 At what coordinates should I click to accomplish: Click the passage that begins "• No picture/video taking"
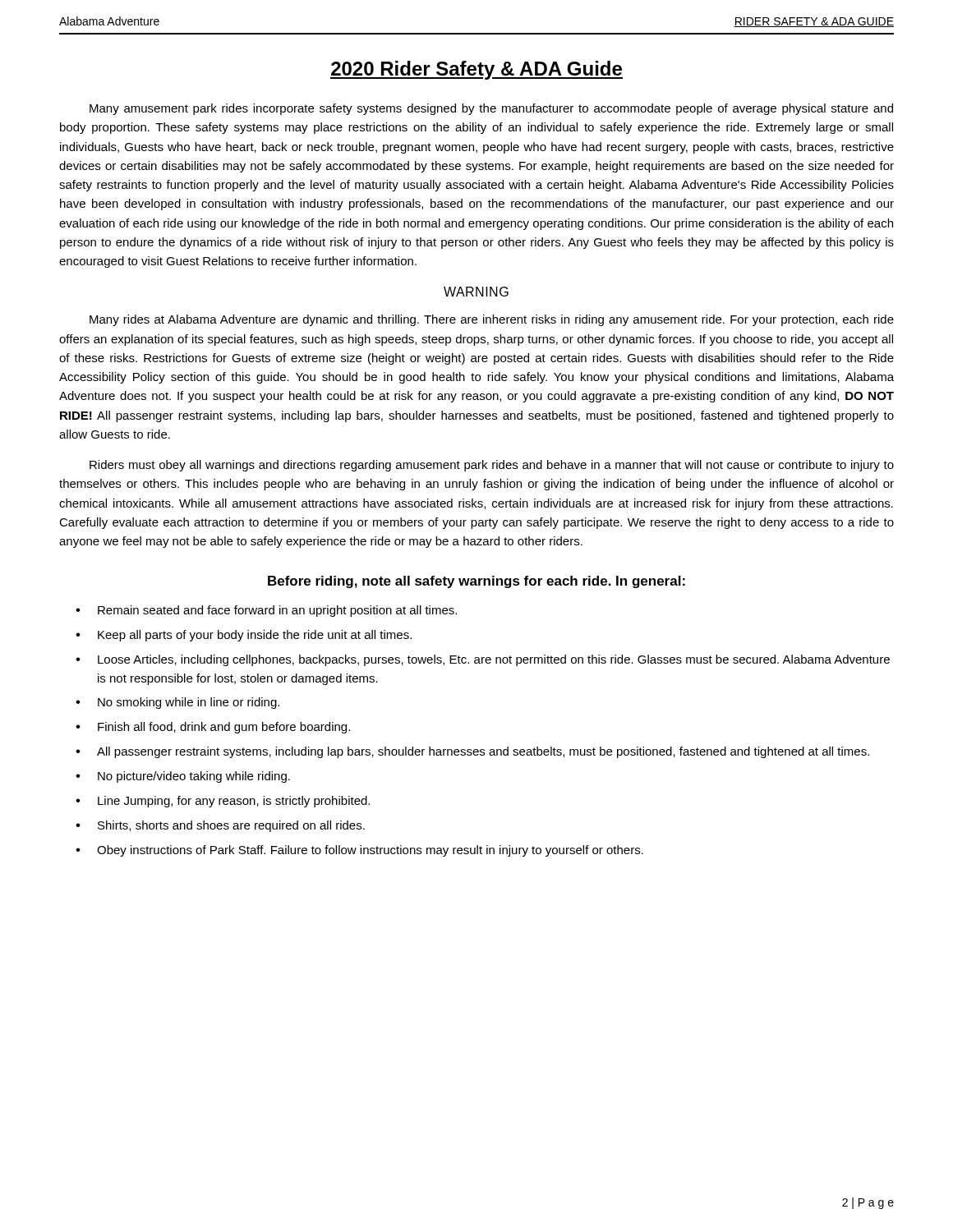[x=183, y=776]
